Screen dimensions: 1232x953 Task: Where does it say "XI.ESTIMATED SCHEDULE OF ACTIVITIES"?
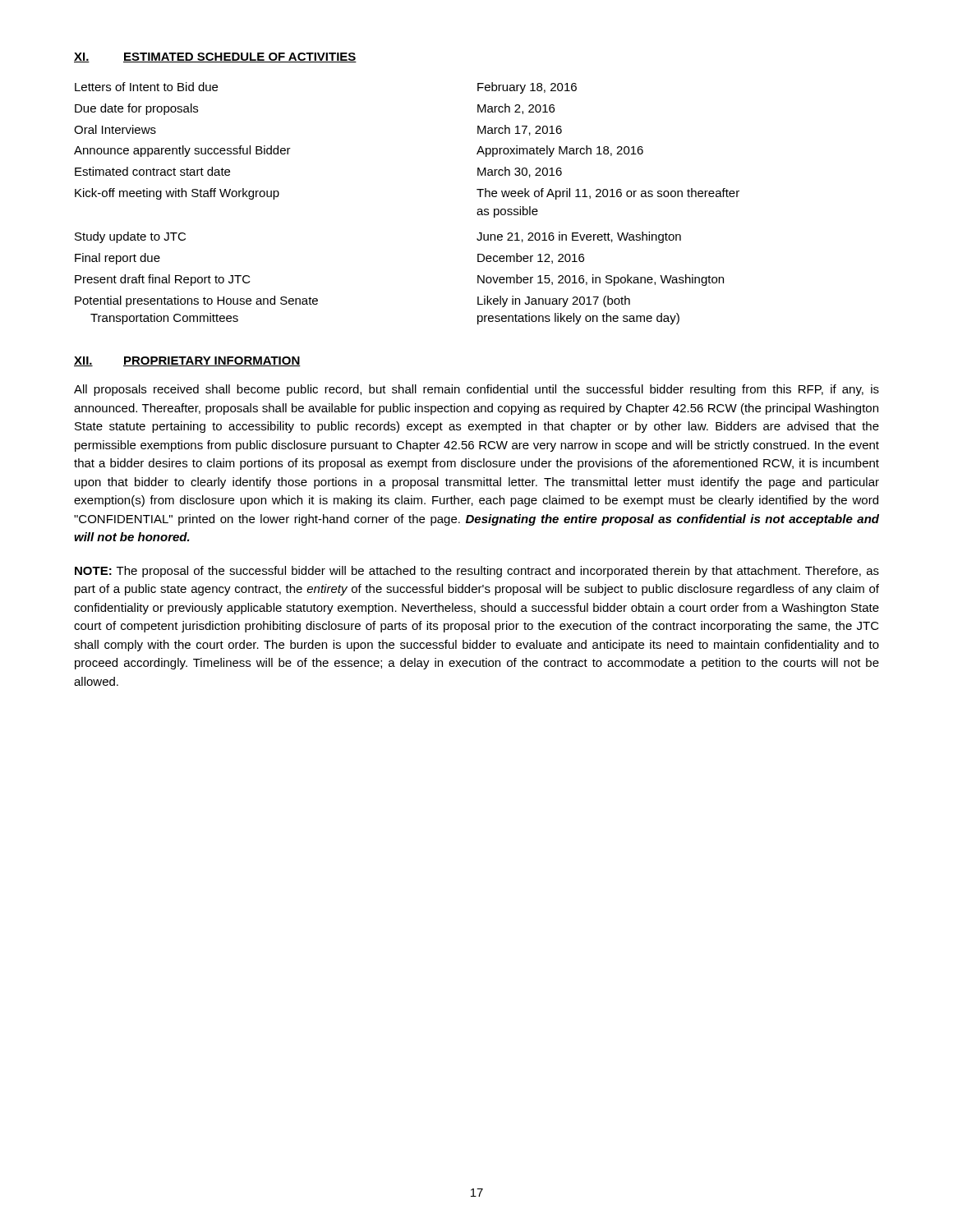(x=215, y=56)
